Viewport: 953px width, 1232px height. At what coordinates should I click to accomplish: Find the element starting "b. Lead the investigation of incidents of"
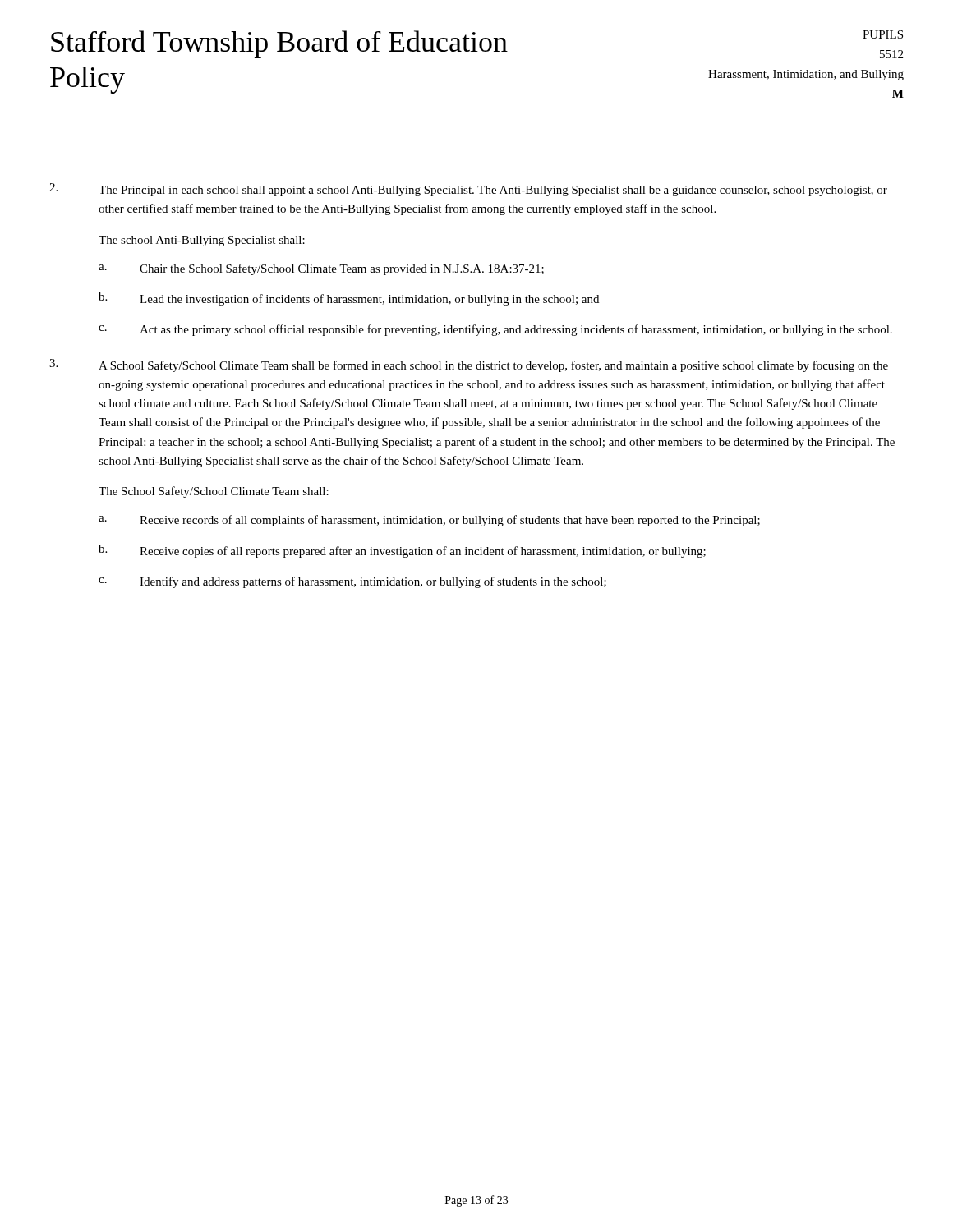[x=501, y=299]
